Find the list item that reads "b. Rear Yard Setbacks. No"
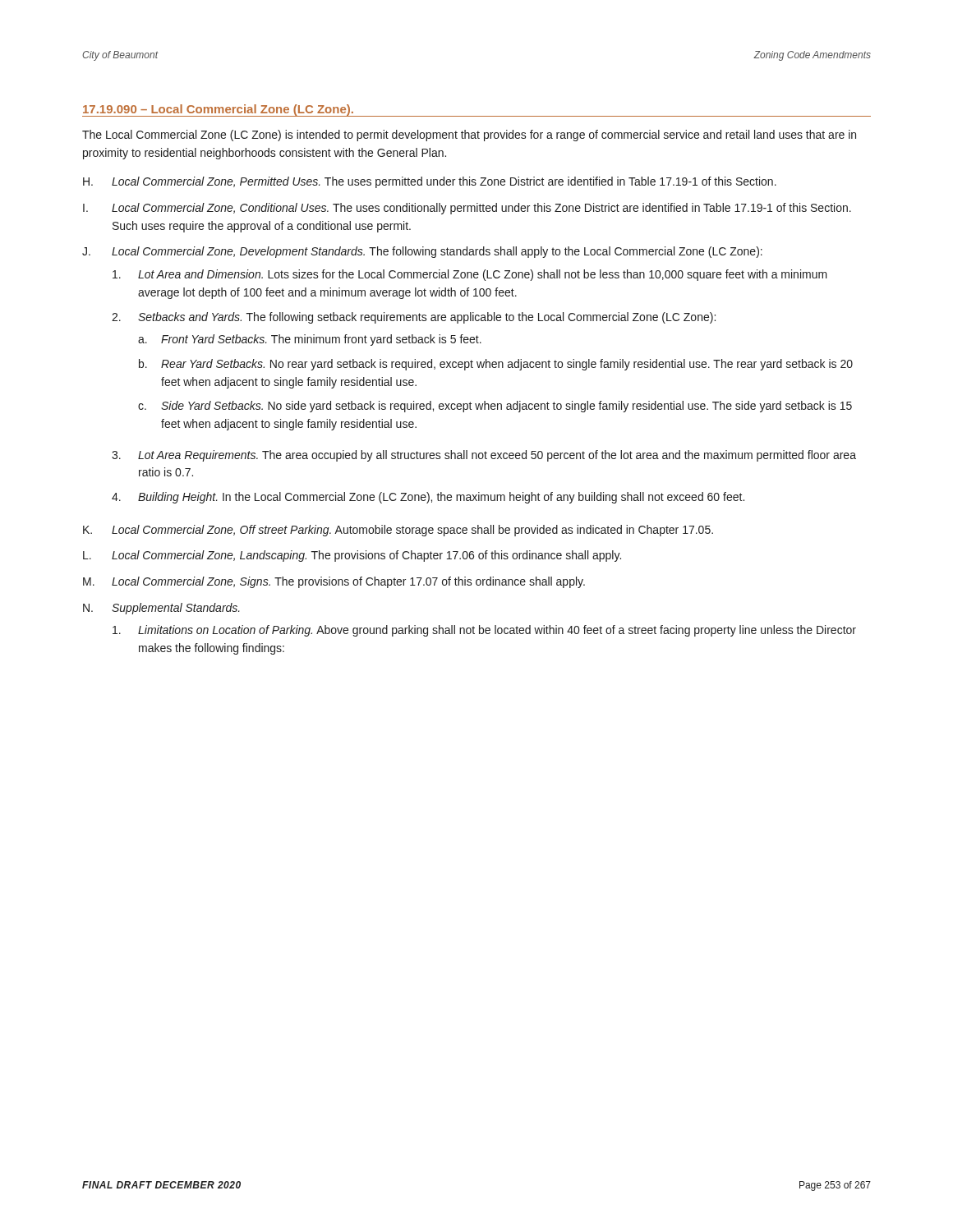 pyautogui.click(x=504, y=373)
